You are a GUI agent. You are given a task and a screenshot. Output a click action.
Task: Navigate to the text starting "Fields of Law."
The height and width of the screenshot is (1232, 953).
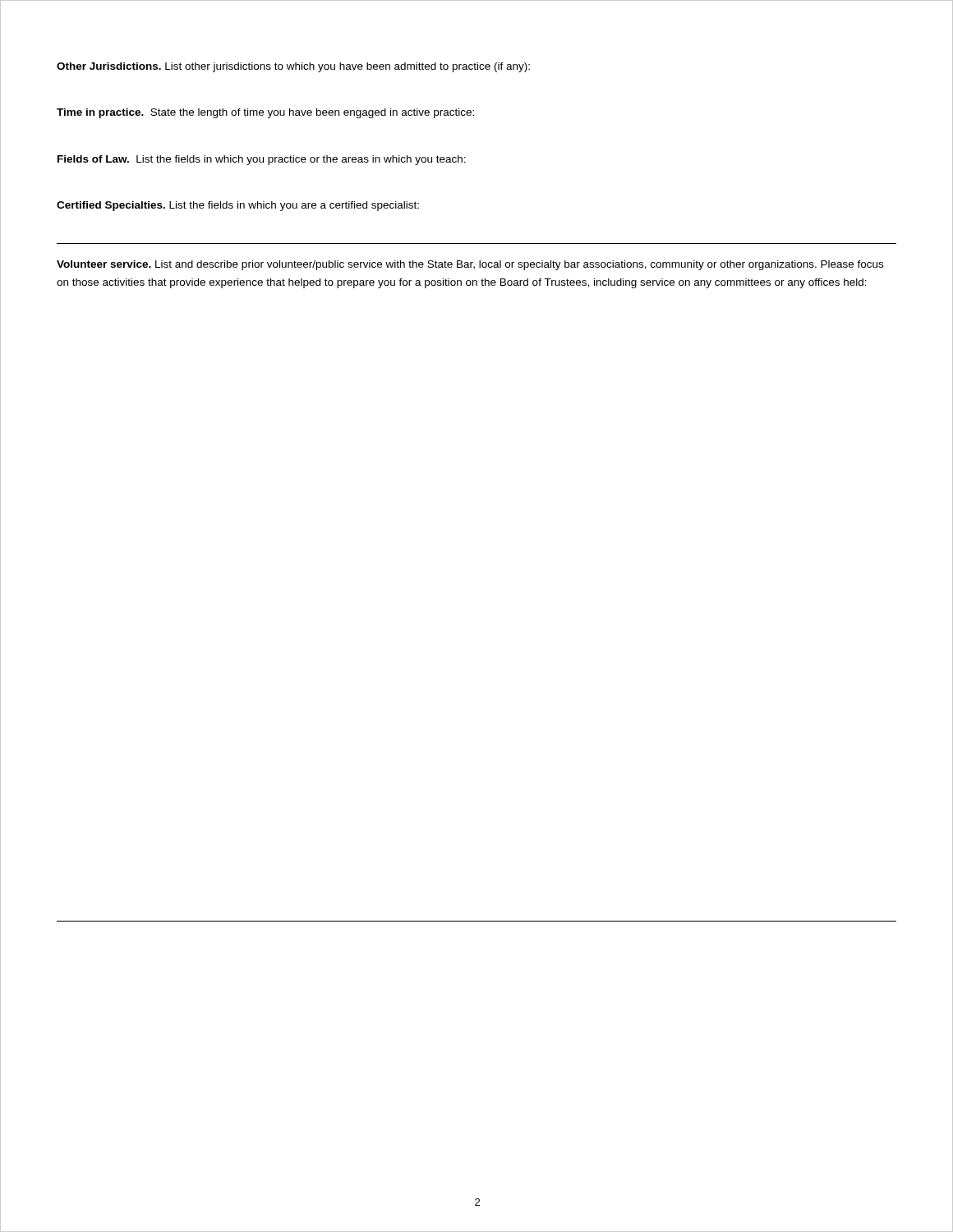261,159
